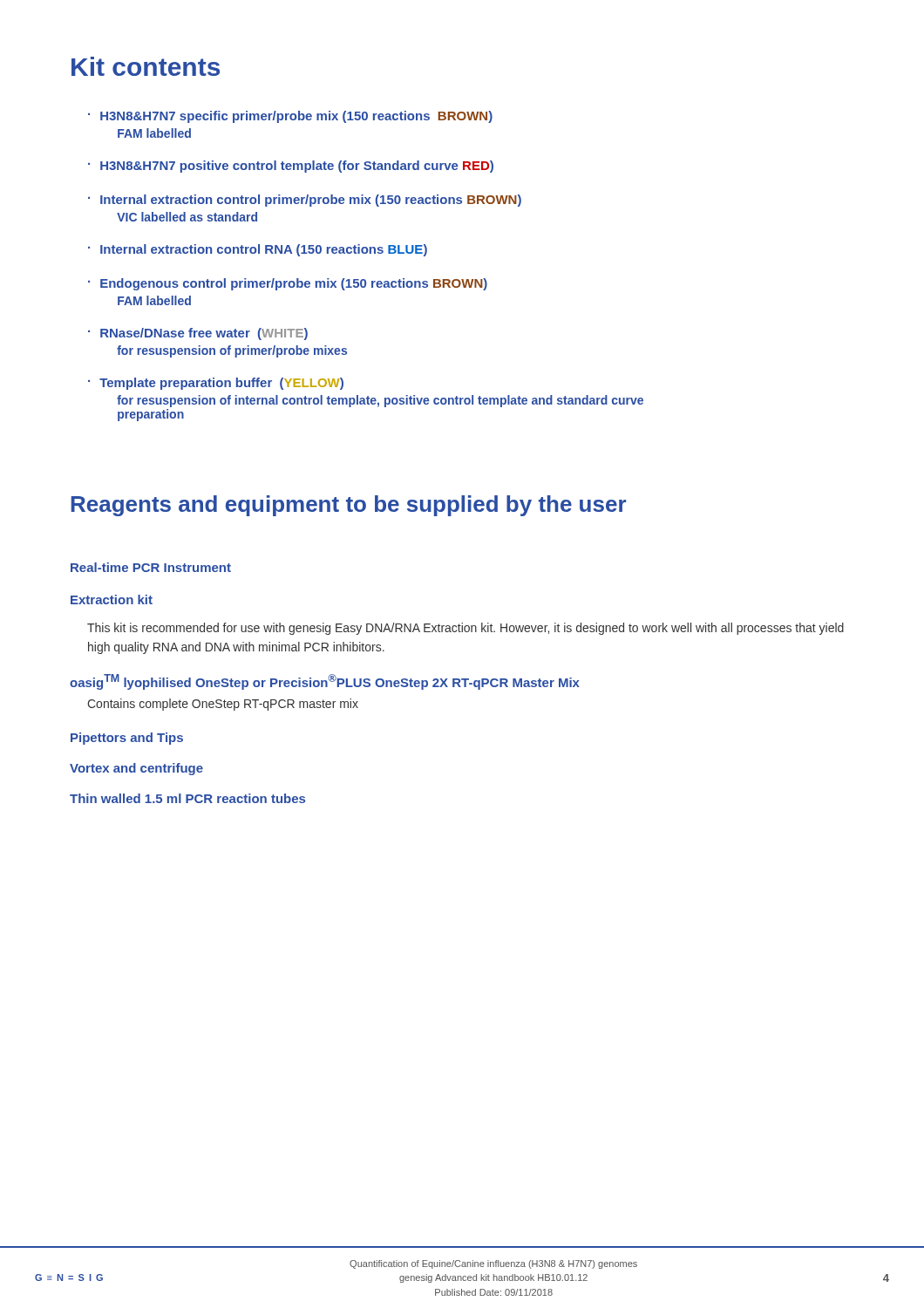The height and width of the screenshot is (1308, 924).
Task: Locate the text block starting "This kit is recommended for"
Action: tap(471, 638)
